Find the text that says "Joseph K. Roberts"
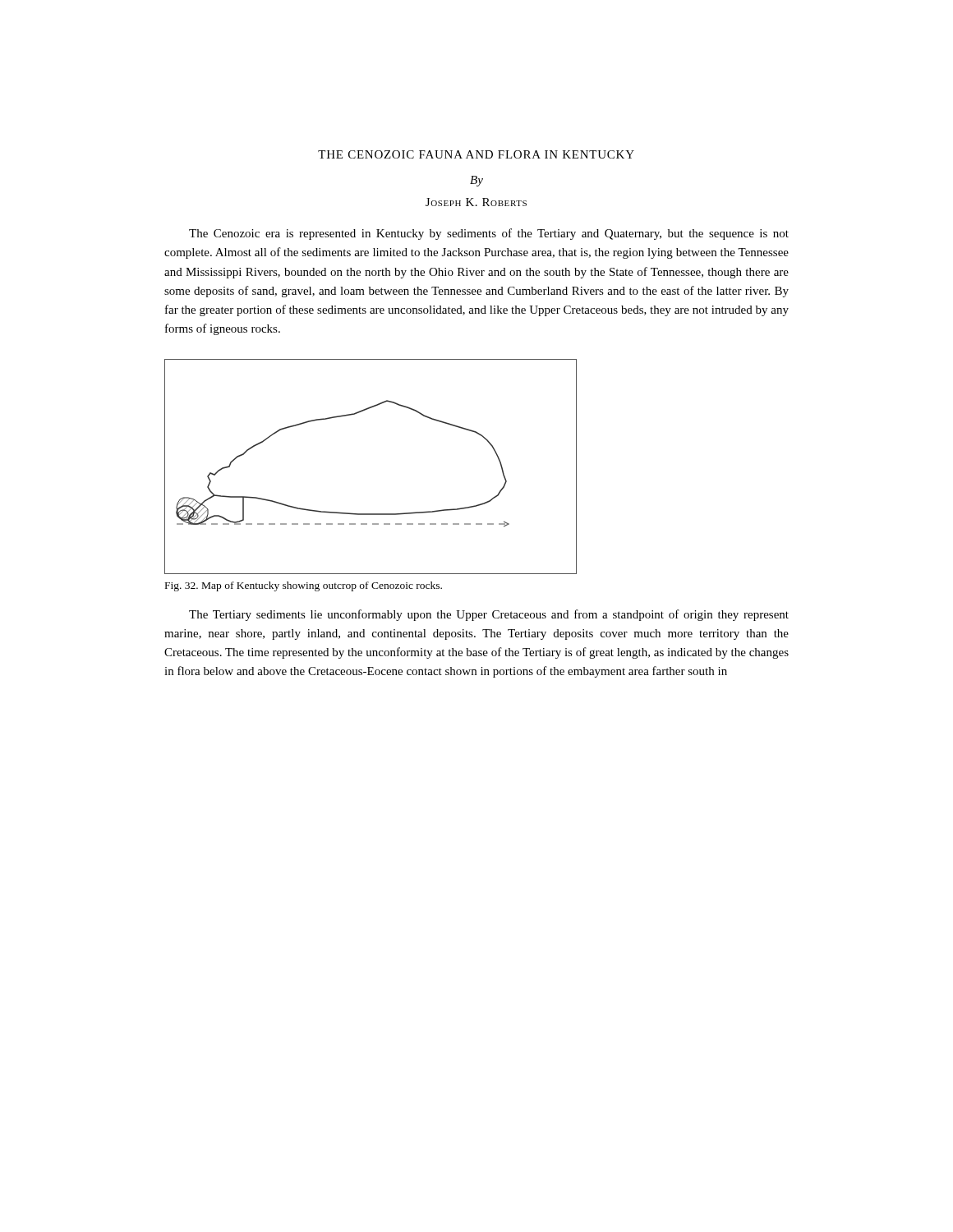 [x=476, y=202]
